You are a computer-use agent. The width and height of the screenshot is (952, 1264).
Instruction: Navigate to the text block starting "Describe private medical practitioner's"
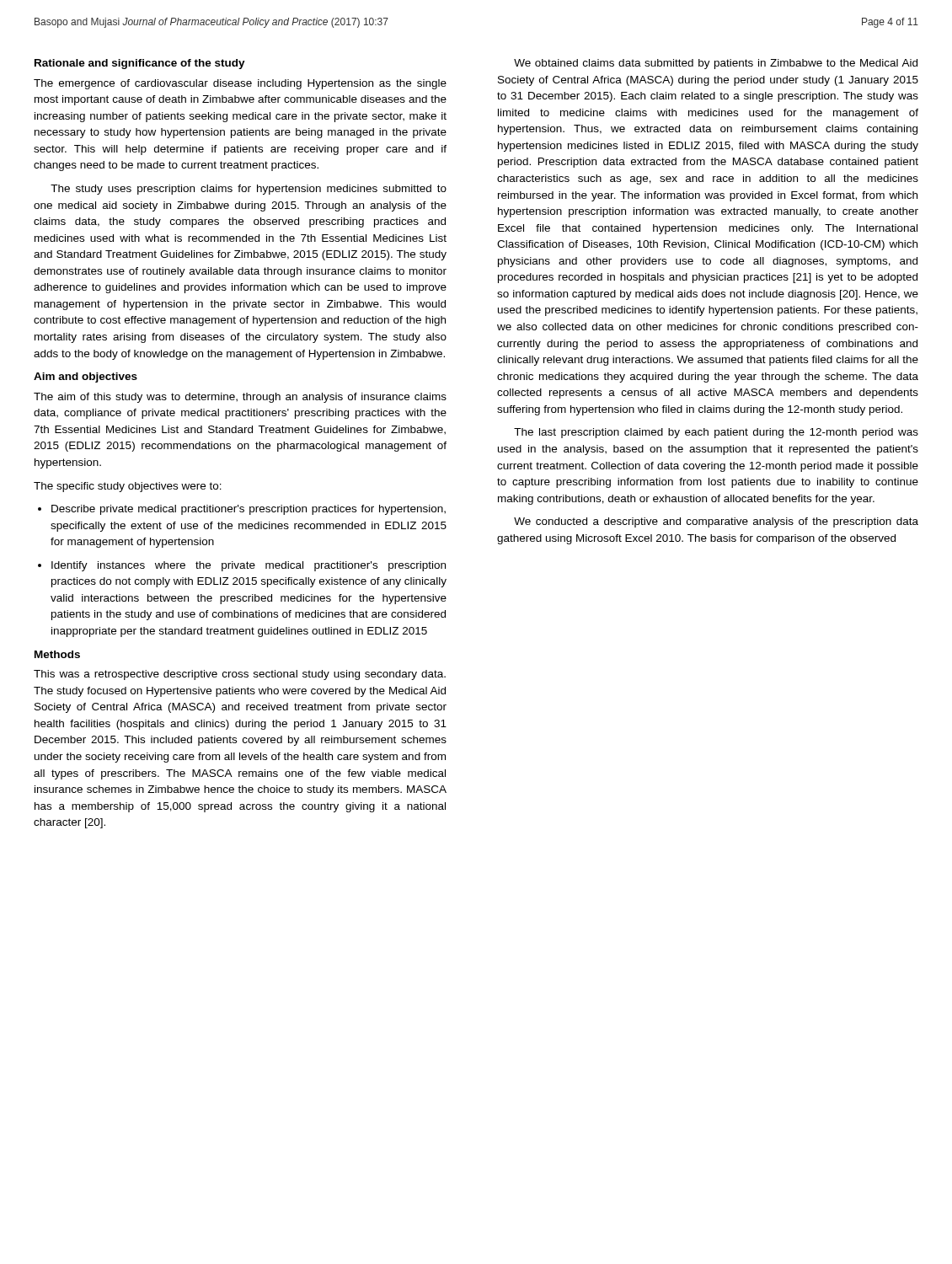pyautogui.click(x=240, y=570)
